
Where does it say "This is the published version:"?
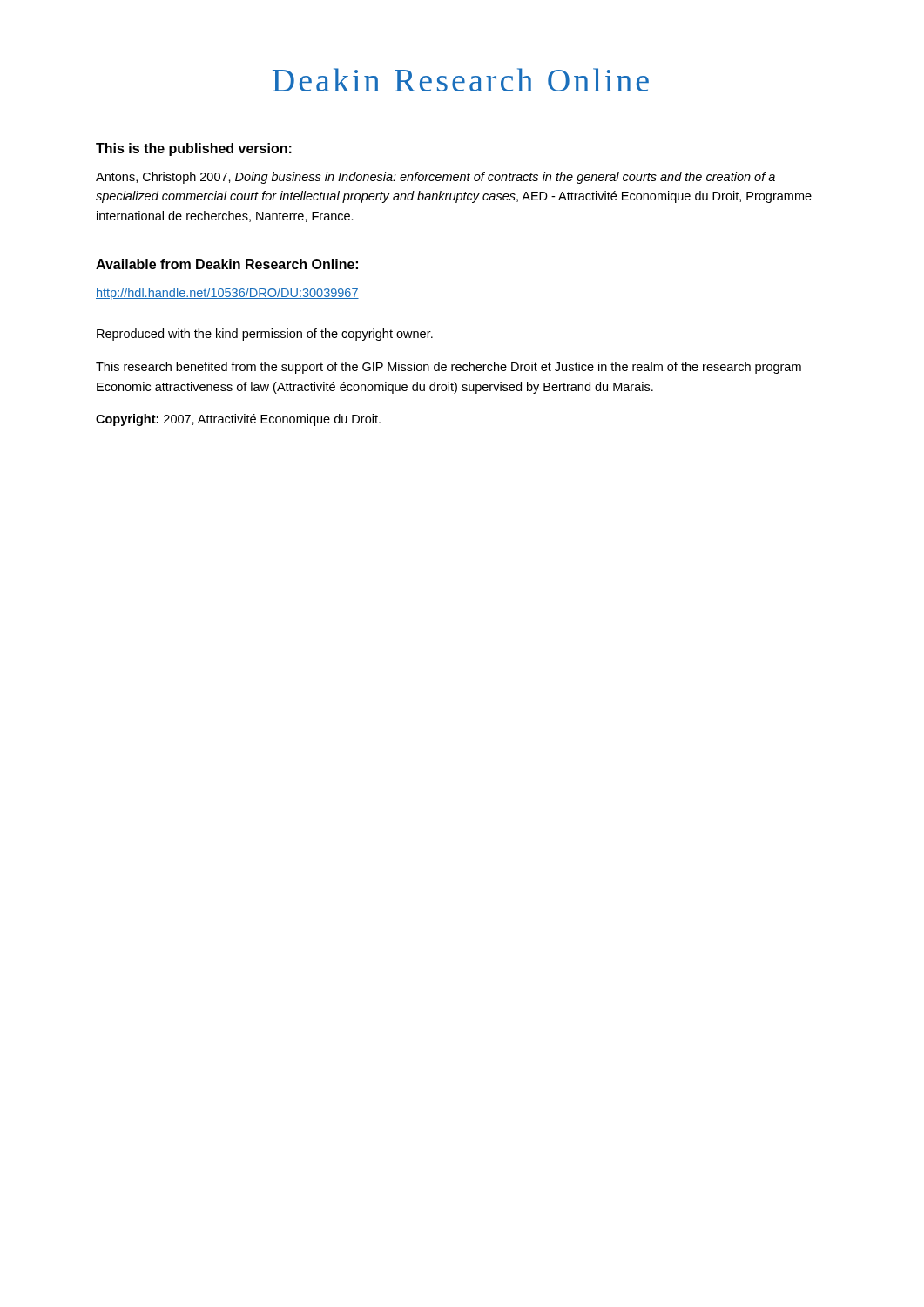click(194, 149)
